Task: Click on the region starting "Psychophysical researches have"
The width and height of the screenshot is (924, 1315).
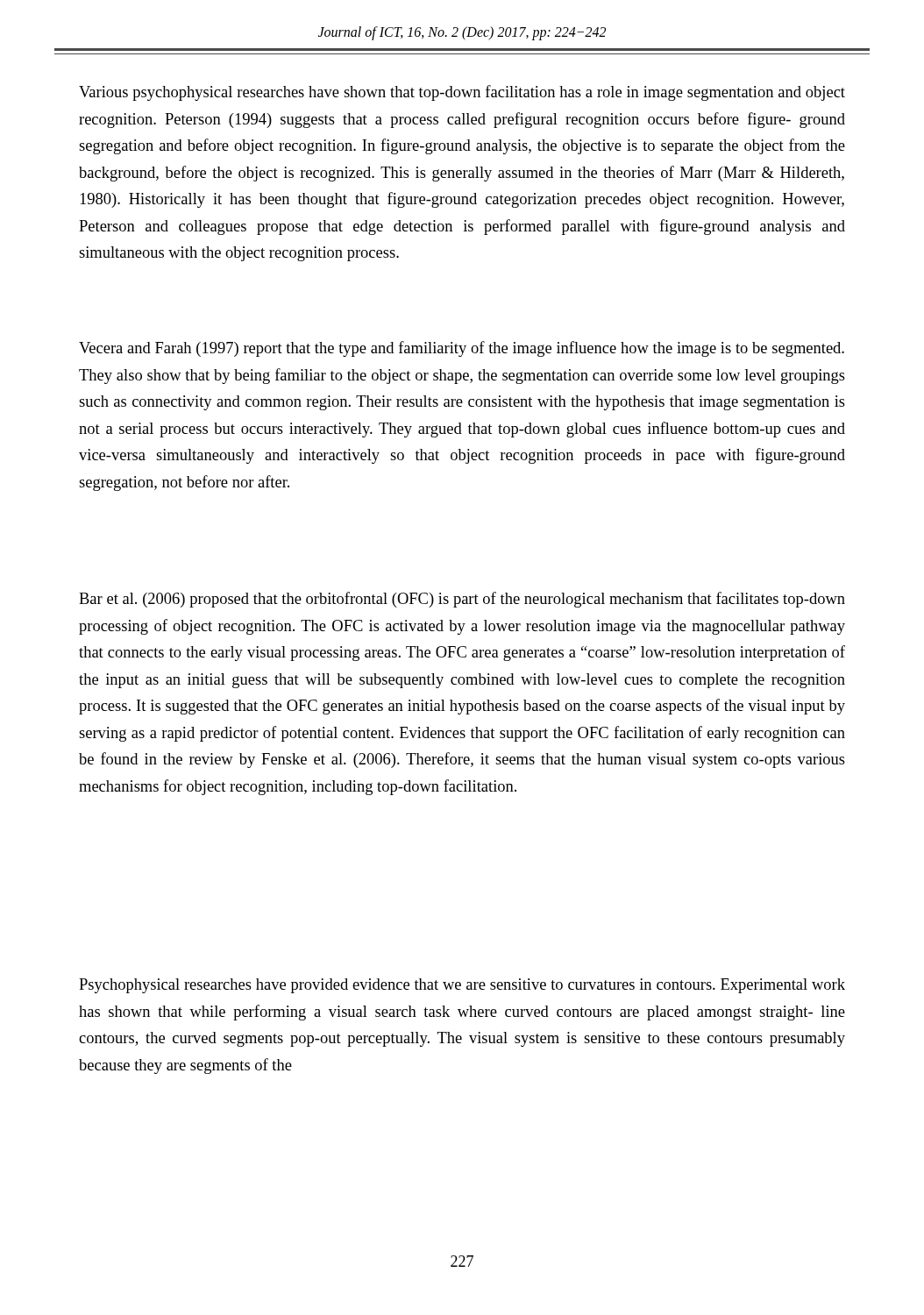Action: coord(462,1025)
